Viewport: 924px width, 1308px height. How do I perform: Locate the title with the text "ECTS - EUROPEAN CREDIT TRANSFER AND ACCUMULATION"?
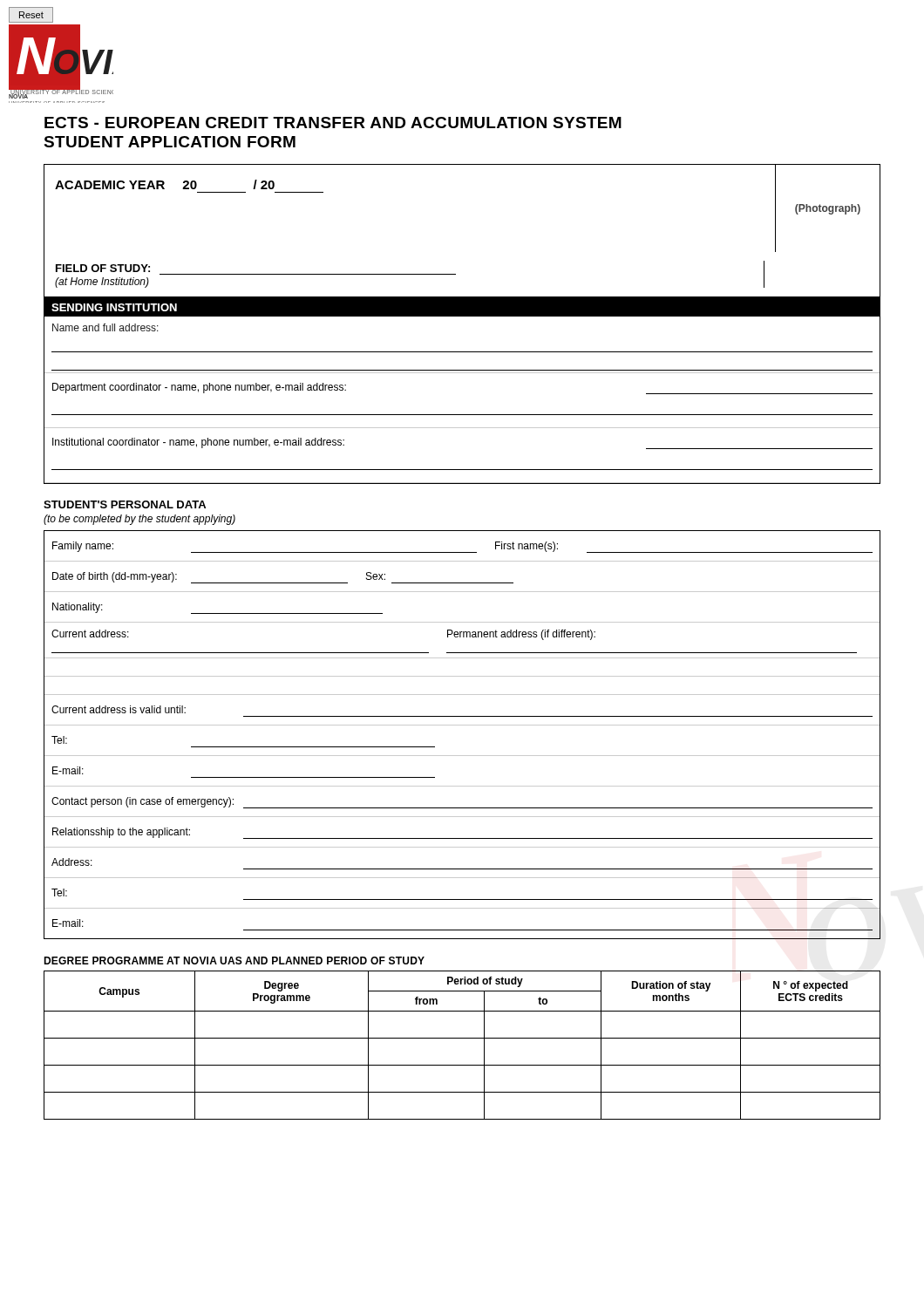[x=462, y=133]
